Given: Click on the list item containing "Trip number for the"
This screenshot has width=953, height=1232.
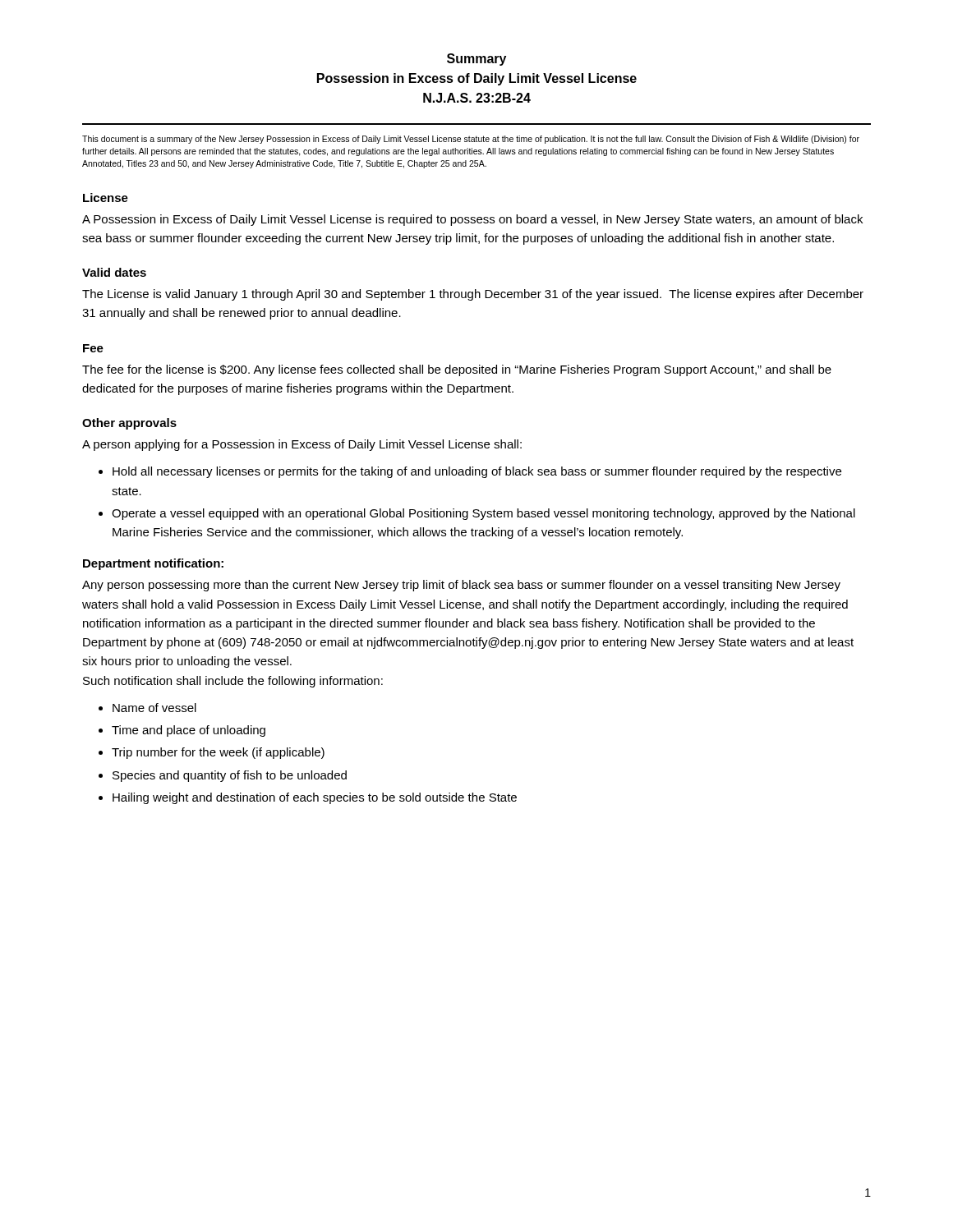Looking at the screenshot, I should [218, 752].
